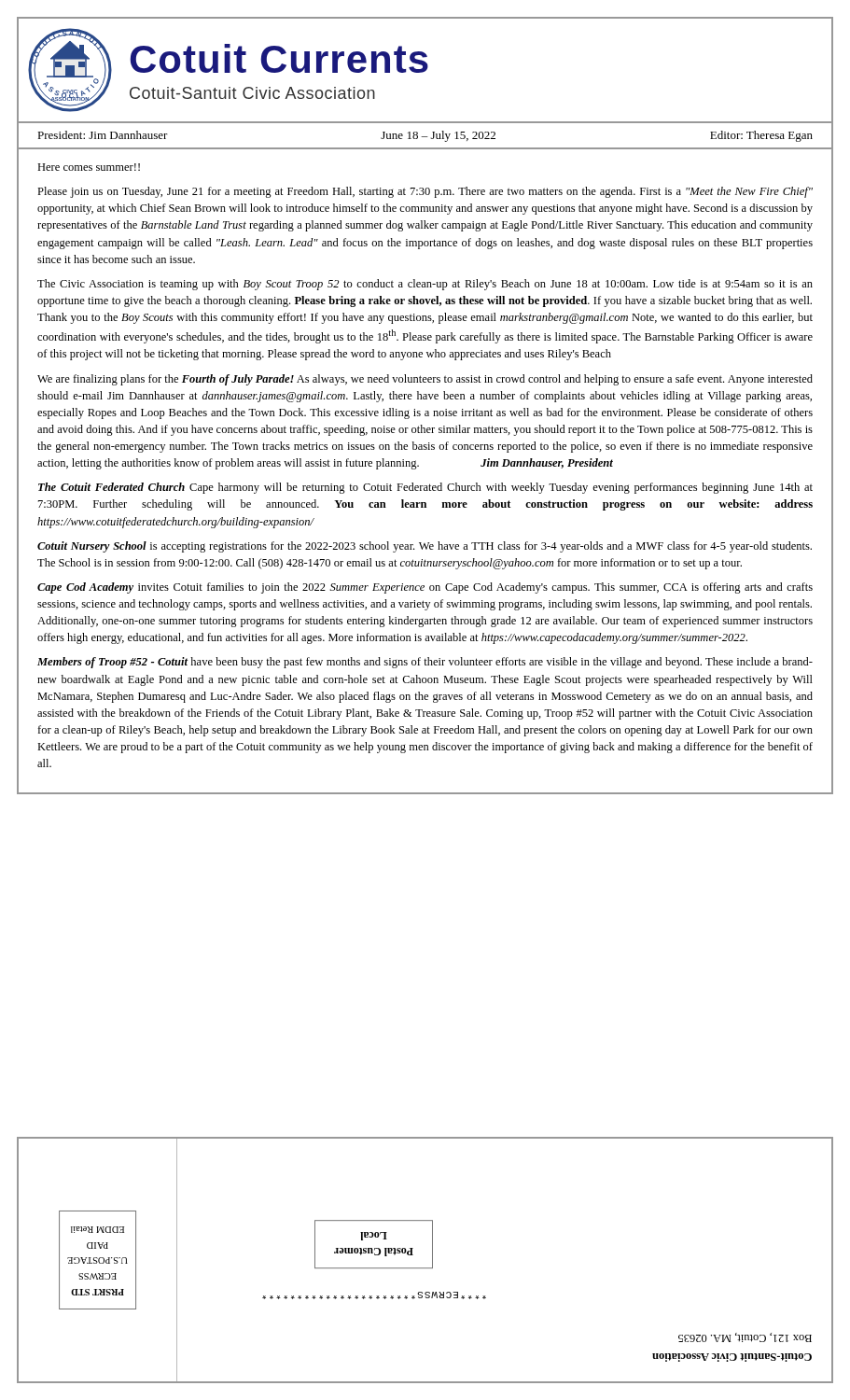Find the block starting "Here comes summer!!"
The height and width of the screenshot is (1400, 850).
tap(89, 167)
